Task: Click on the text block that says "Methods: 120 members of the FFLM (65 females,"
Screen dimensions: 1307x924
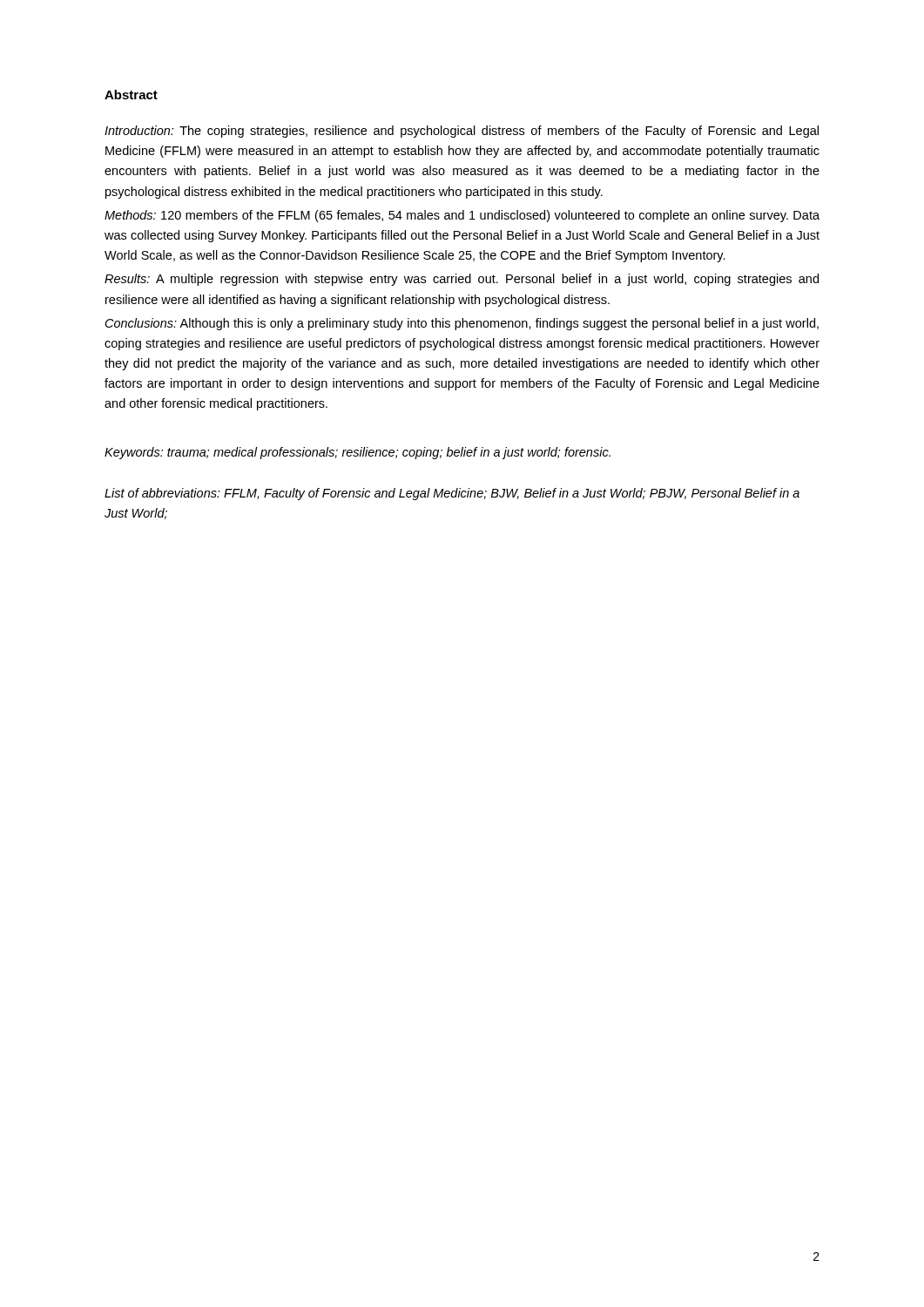Action: tap(462, 236)
